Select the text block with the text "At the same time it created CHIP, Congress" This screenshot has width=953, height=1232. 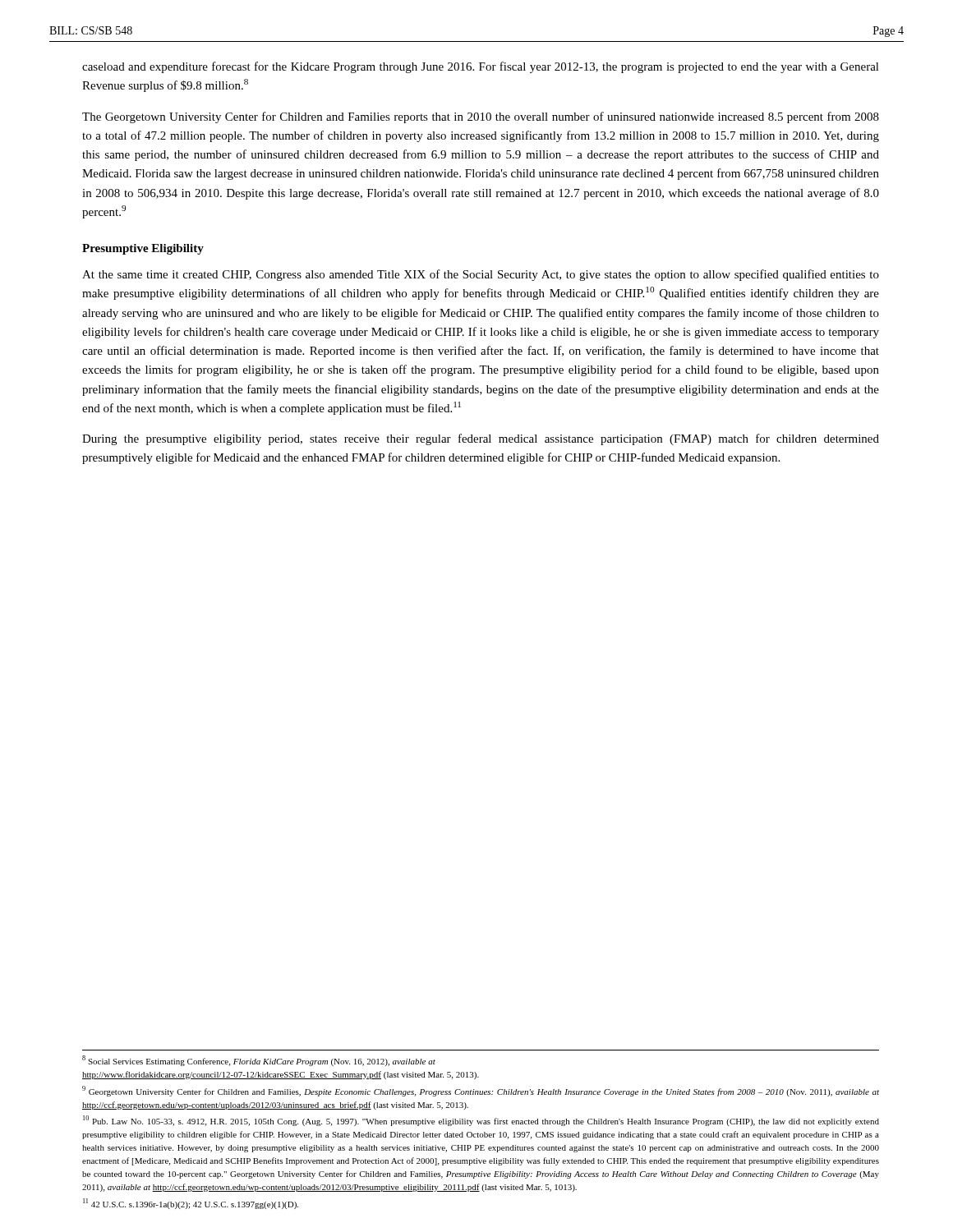481,341
